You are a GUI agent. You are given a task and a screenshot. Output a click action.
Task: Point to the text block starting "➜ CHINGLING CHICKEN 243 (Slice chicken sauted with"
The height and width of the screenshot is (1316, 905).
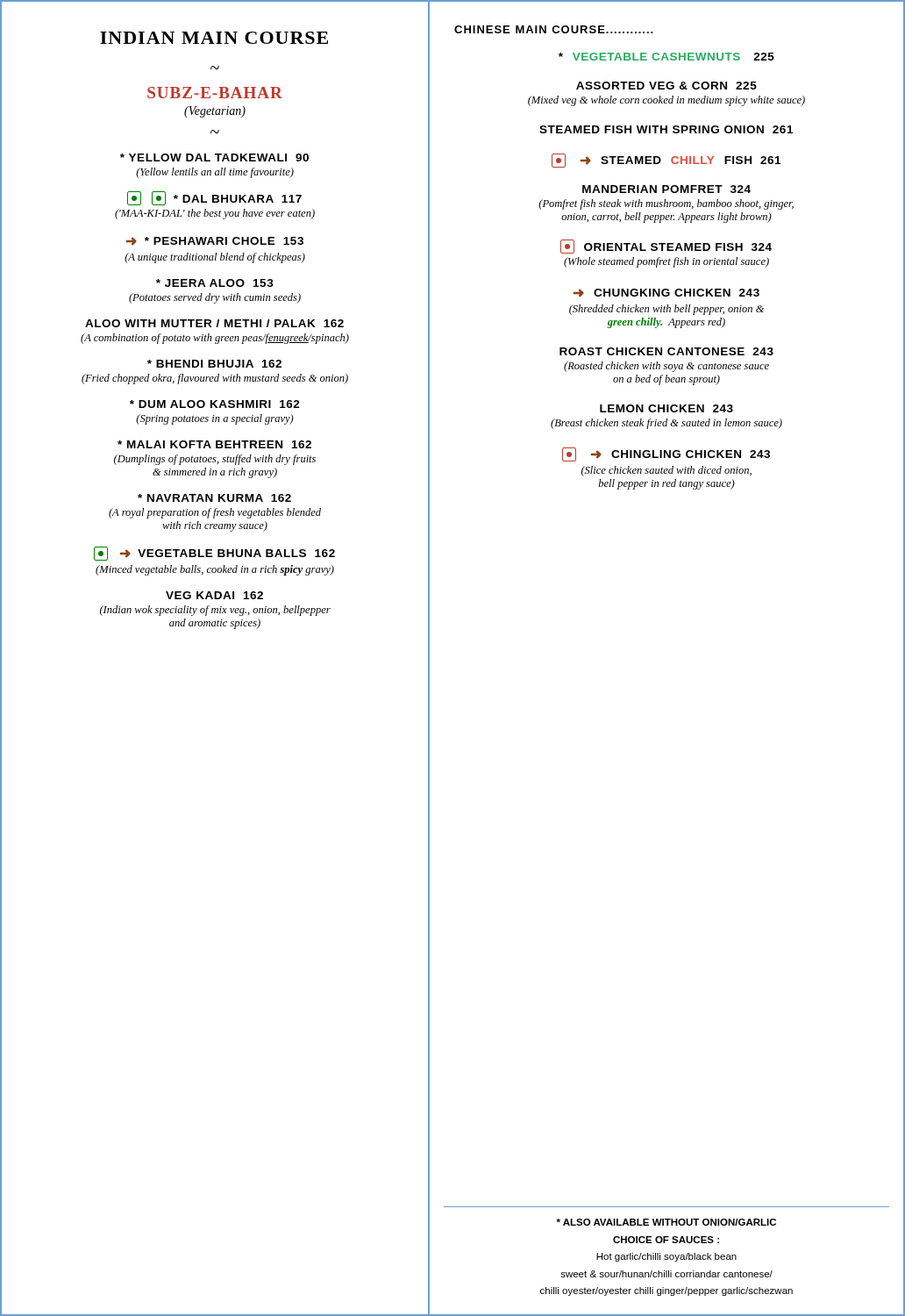666,468
